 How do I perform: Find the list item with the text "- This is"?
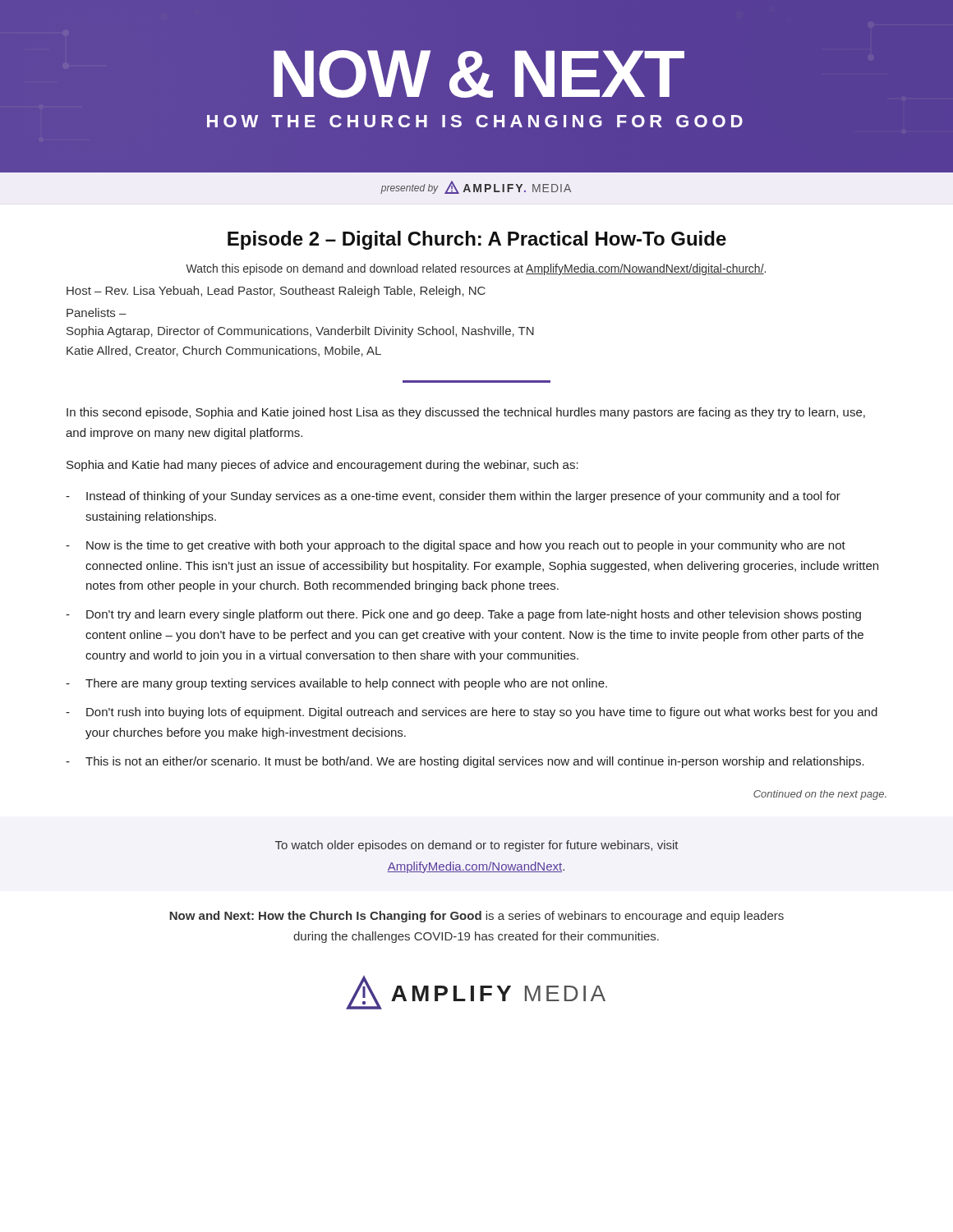[x=476, y=761]
